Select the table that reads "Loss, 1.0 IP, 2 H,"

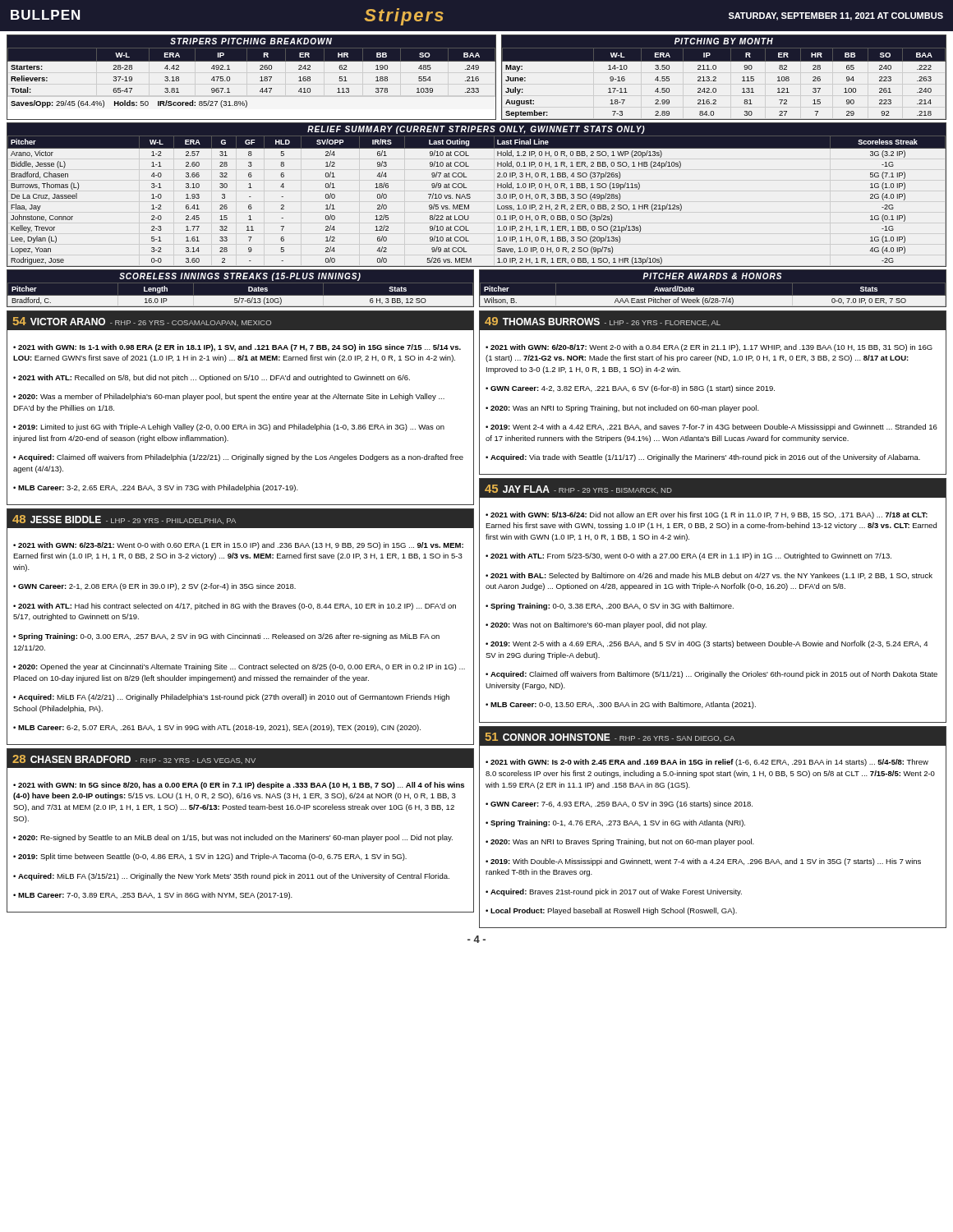click(476, 195)
